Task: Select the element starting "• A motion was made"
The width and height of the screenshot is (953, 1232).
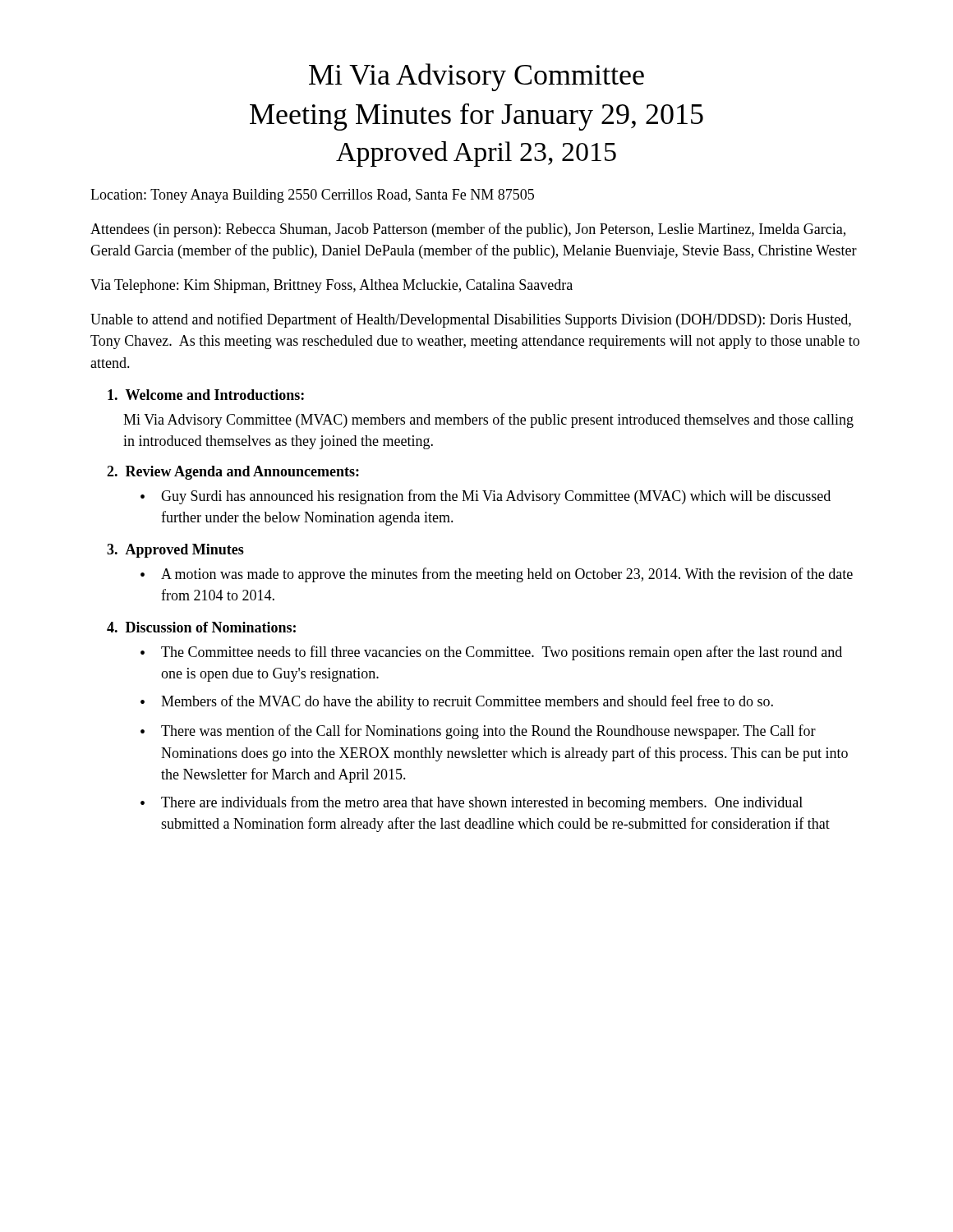Action: point(501,585)
